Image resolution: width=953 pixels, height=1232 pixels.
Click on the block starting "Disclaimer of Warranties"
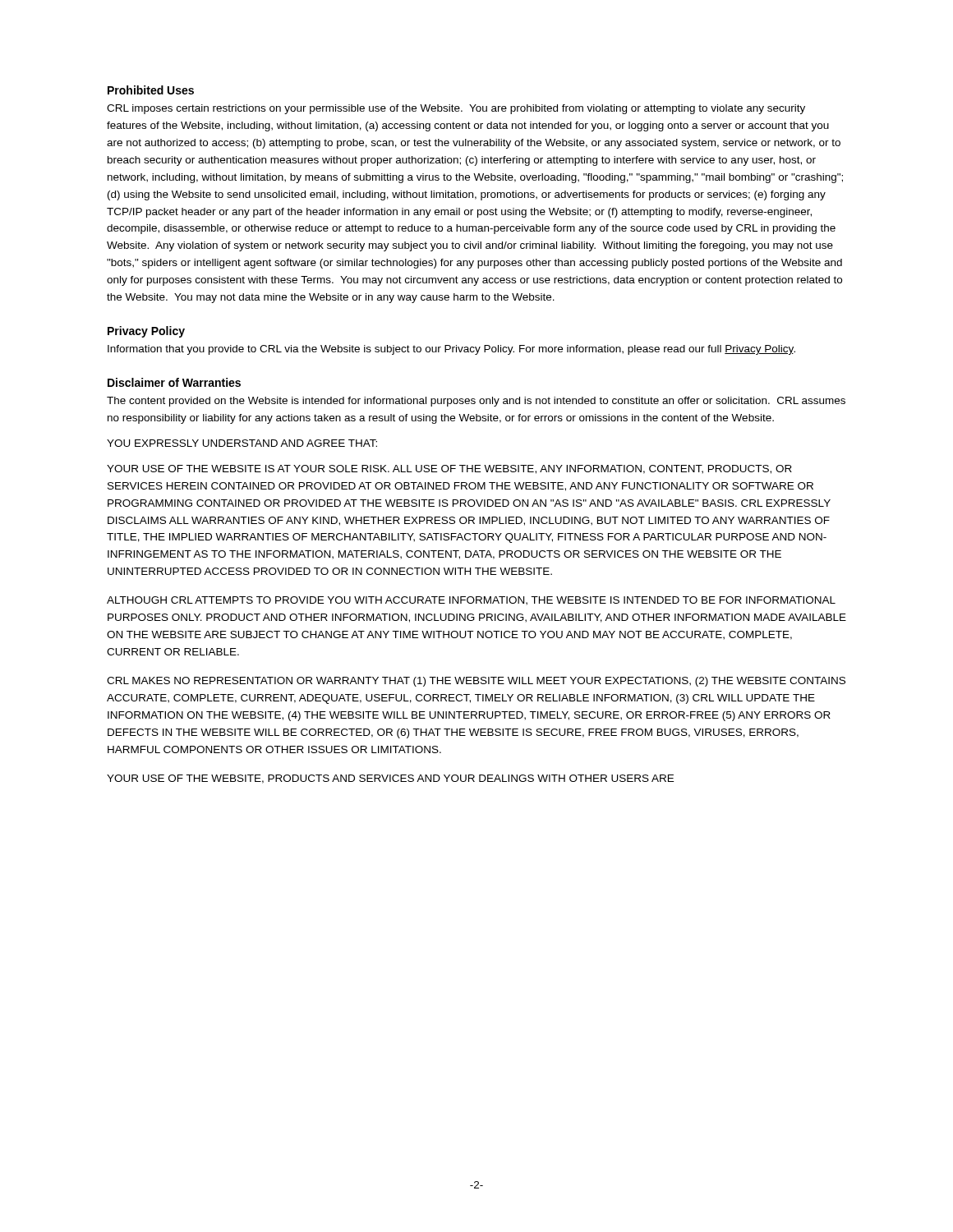[174, 383]
